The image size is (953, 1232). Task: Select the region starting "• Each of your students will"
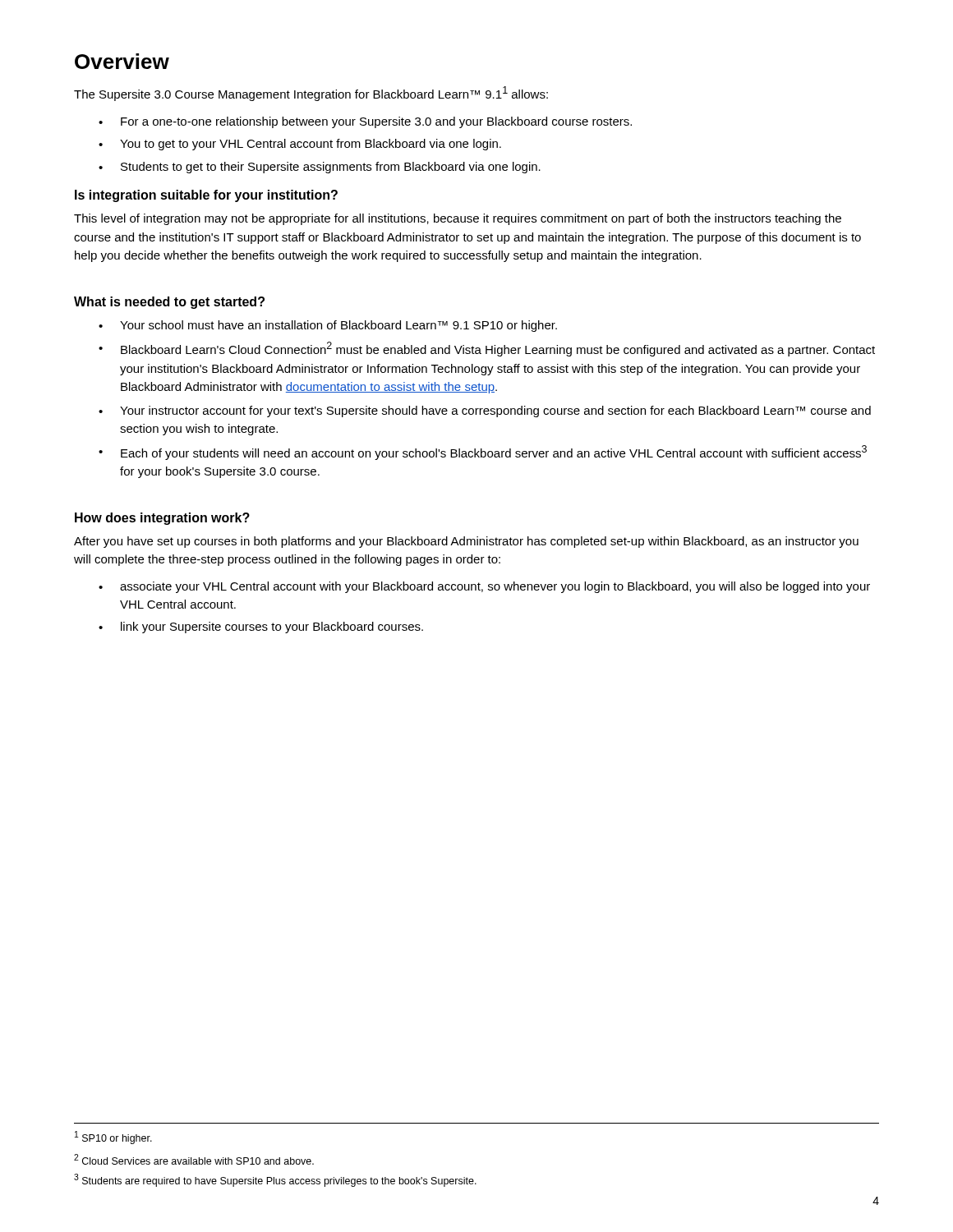(489, 461)
